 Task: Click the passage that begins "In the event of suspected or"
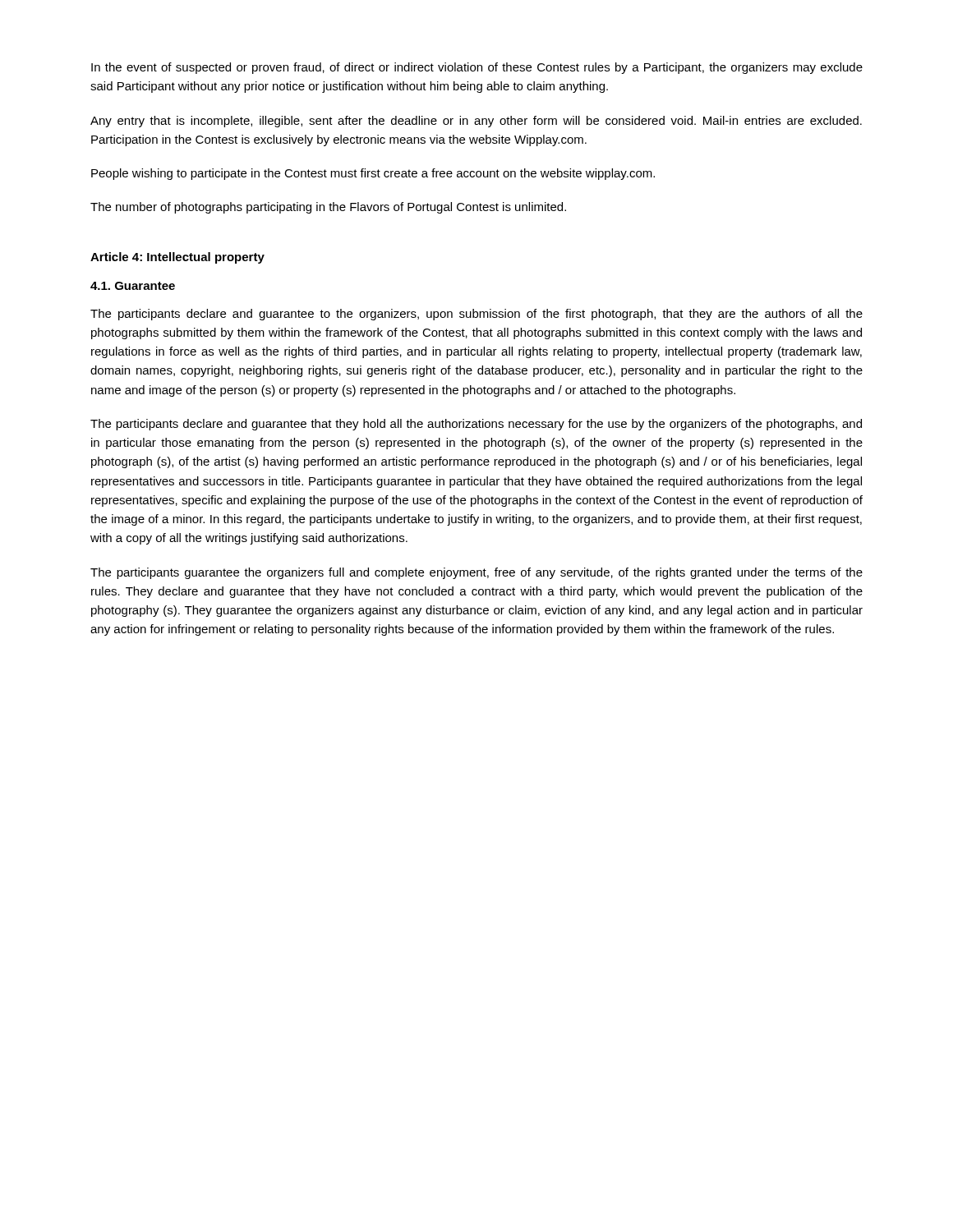click(476, 77)
